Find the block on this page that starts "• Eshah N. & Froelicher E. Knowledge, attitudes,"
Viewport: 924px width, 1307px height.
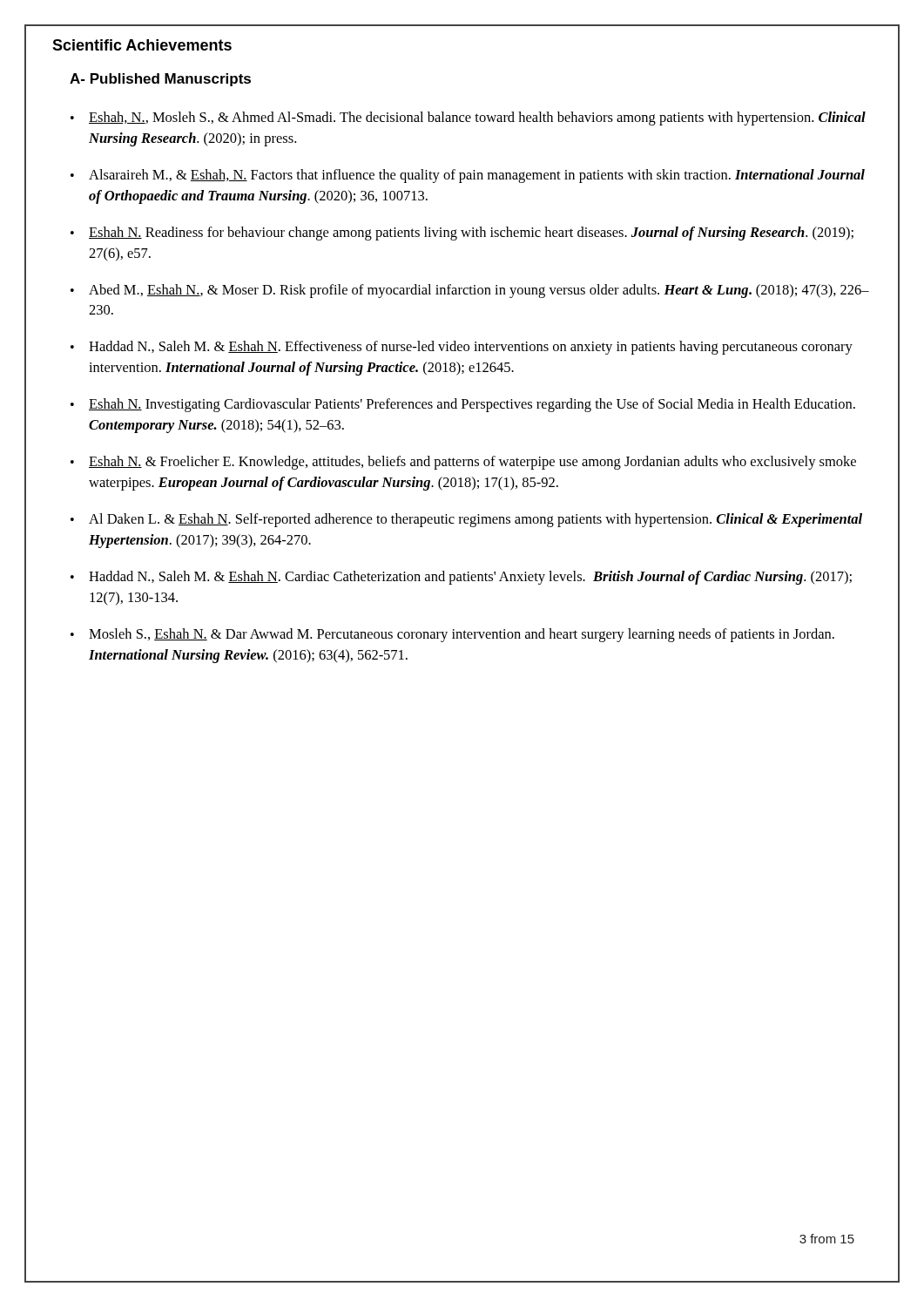pos(471,472)
